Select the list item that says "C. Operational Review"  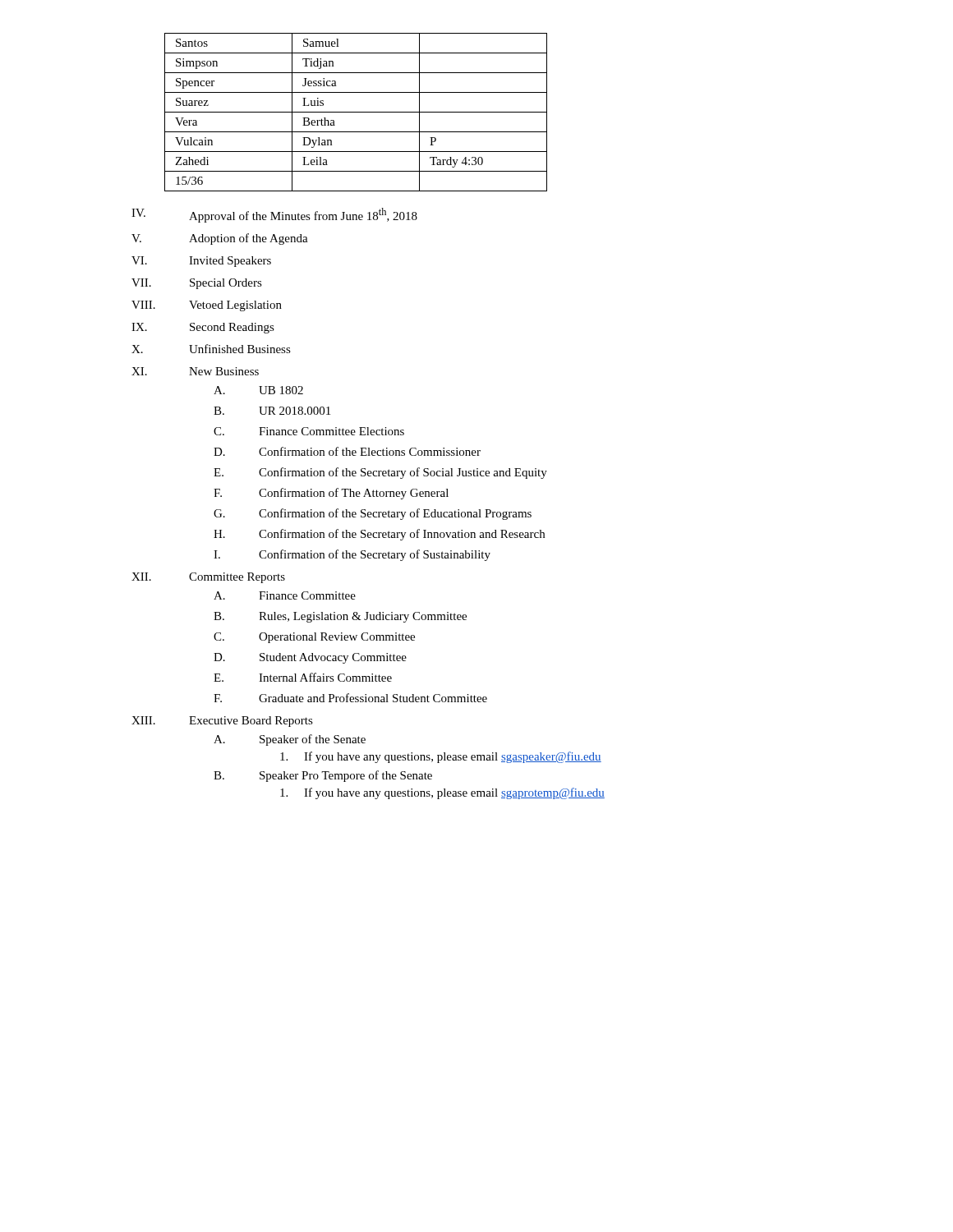[315, 637]
